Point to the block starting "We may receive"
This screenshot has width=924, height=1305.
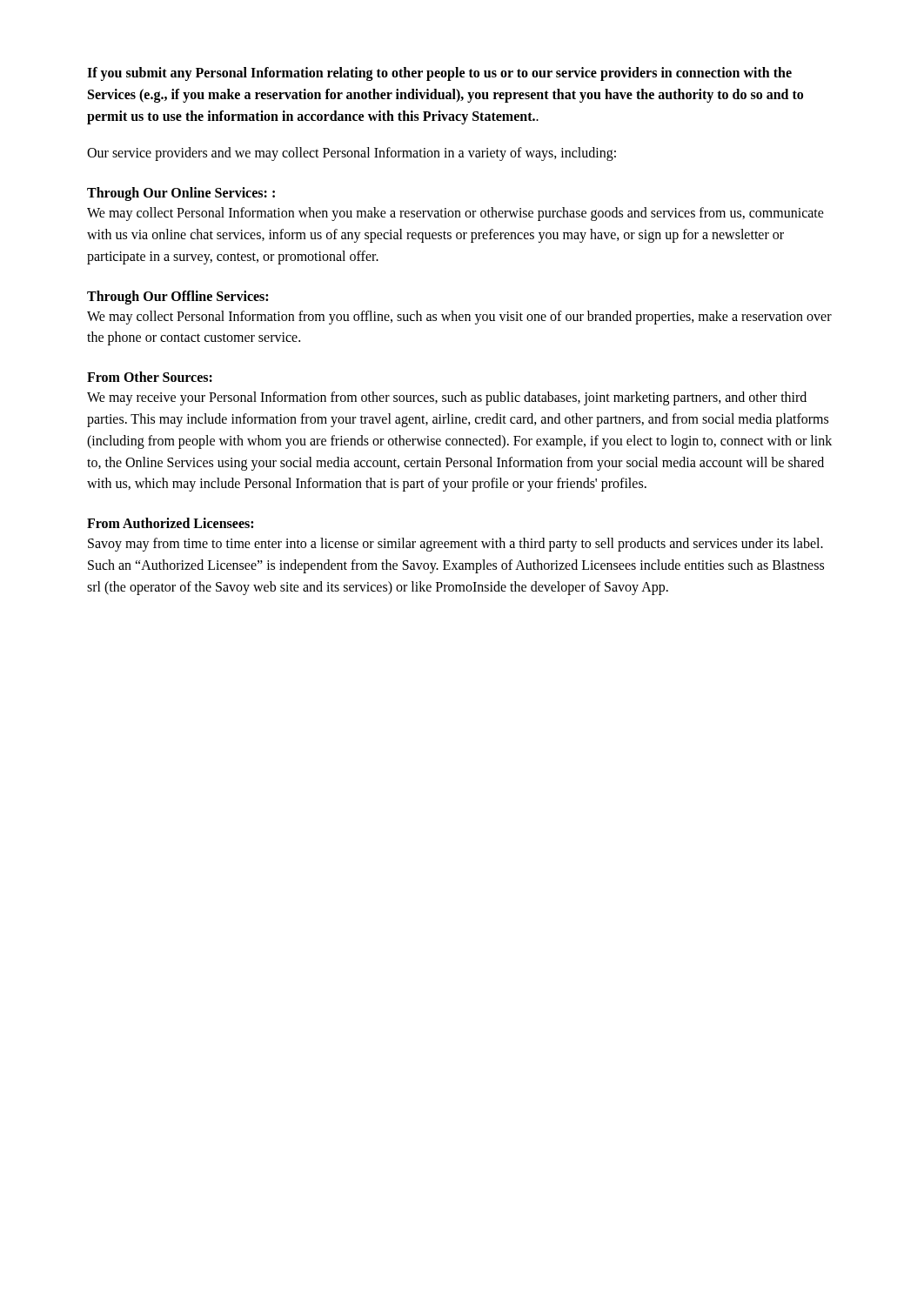(x=460, y=440)
